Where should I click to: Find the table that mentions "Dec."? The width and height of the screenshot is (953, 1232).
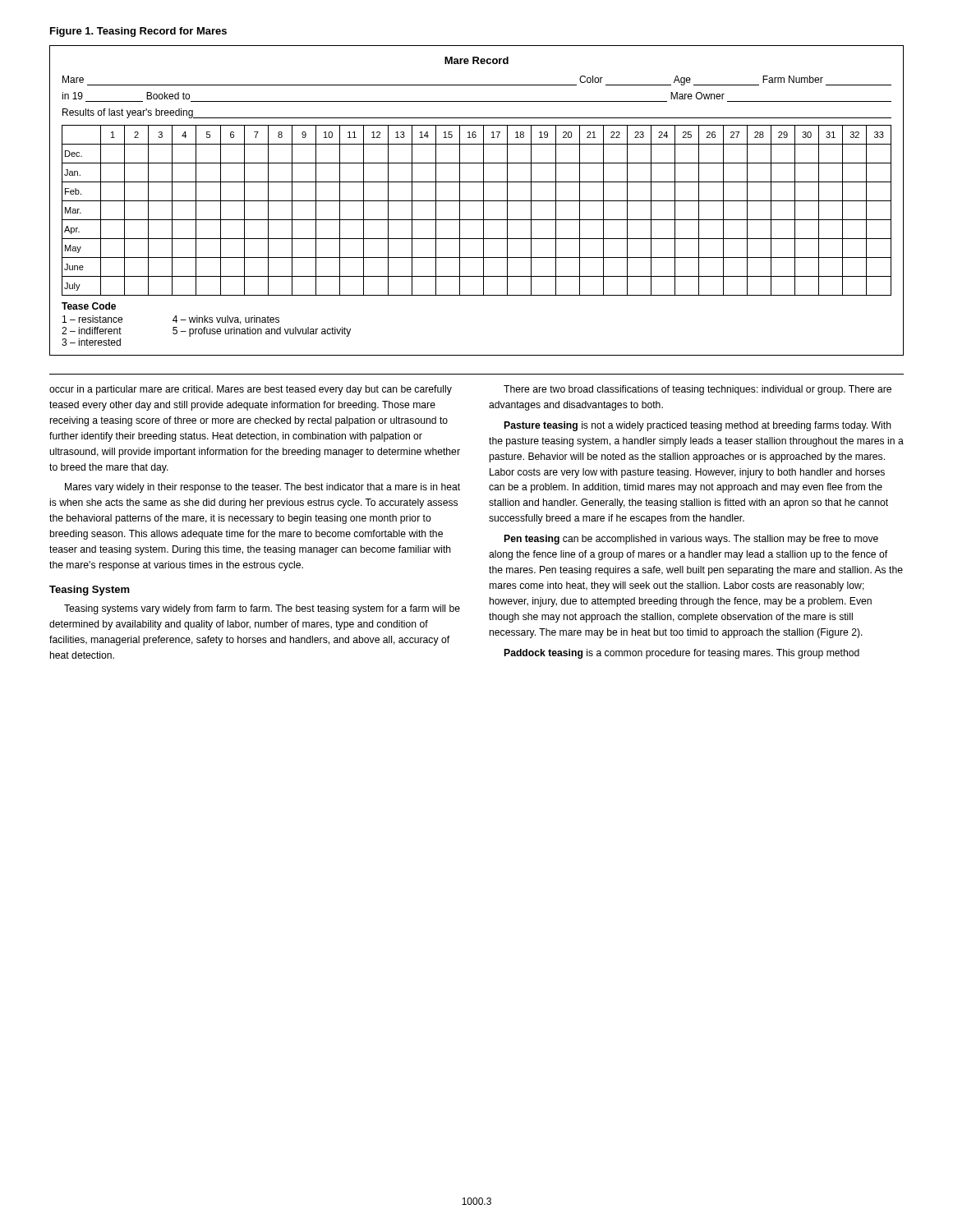(x=476, y=200)
